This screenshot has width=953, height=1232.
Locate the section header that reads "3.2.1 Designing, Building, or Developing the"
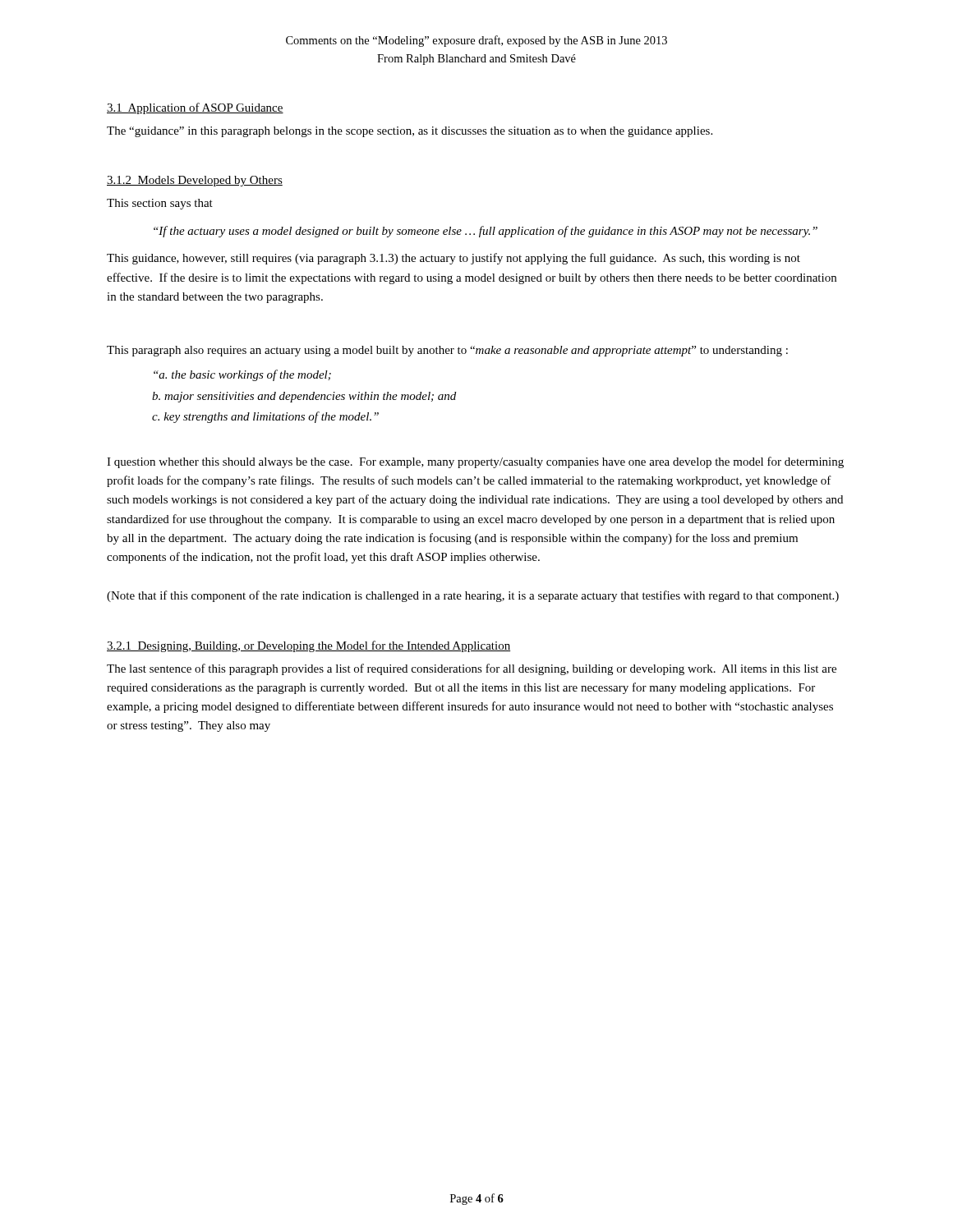click(x=309, y=645)
